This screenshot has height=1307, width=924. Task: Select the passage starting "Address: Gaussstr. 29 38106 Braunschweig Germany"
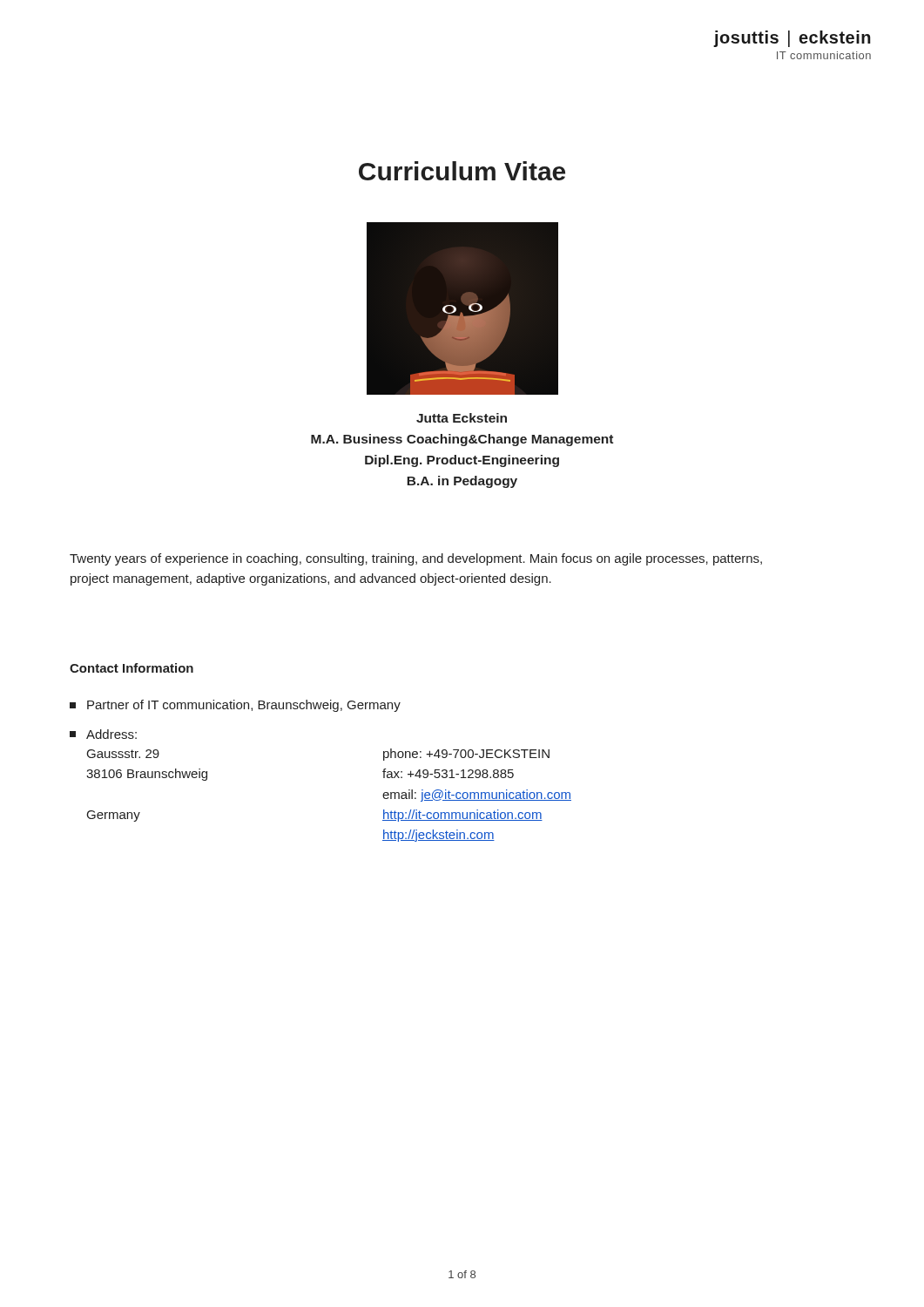pos(103,734)
